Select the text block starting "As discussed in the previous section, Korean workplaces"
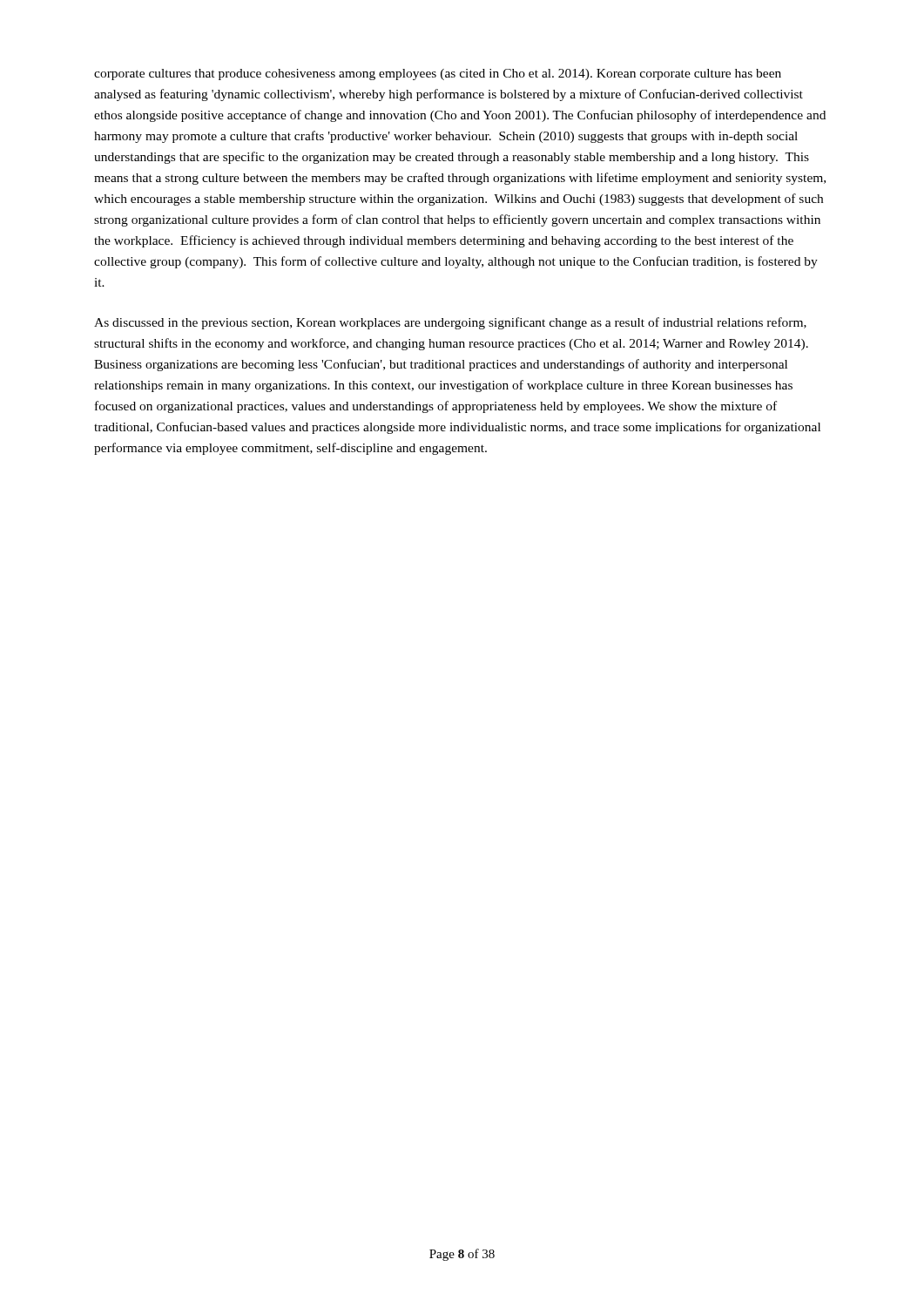 [x=458, y=385]
